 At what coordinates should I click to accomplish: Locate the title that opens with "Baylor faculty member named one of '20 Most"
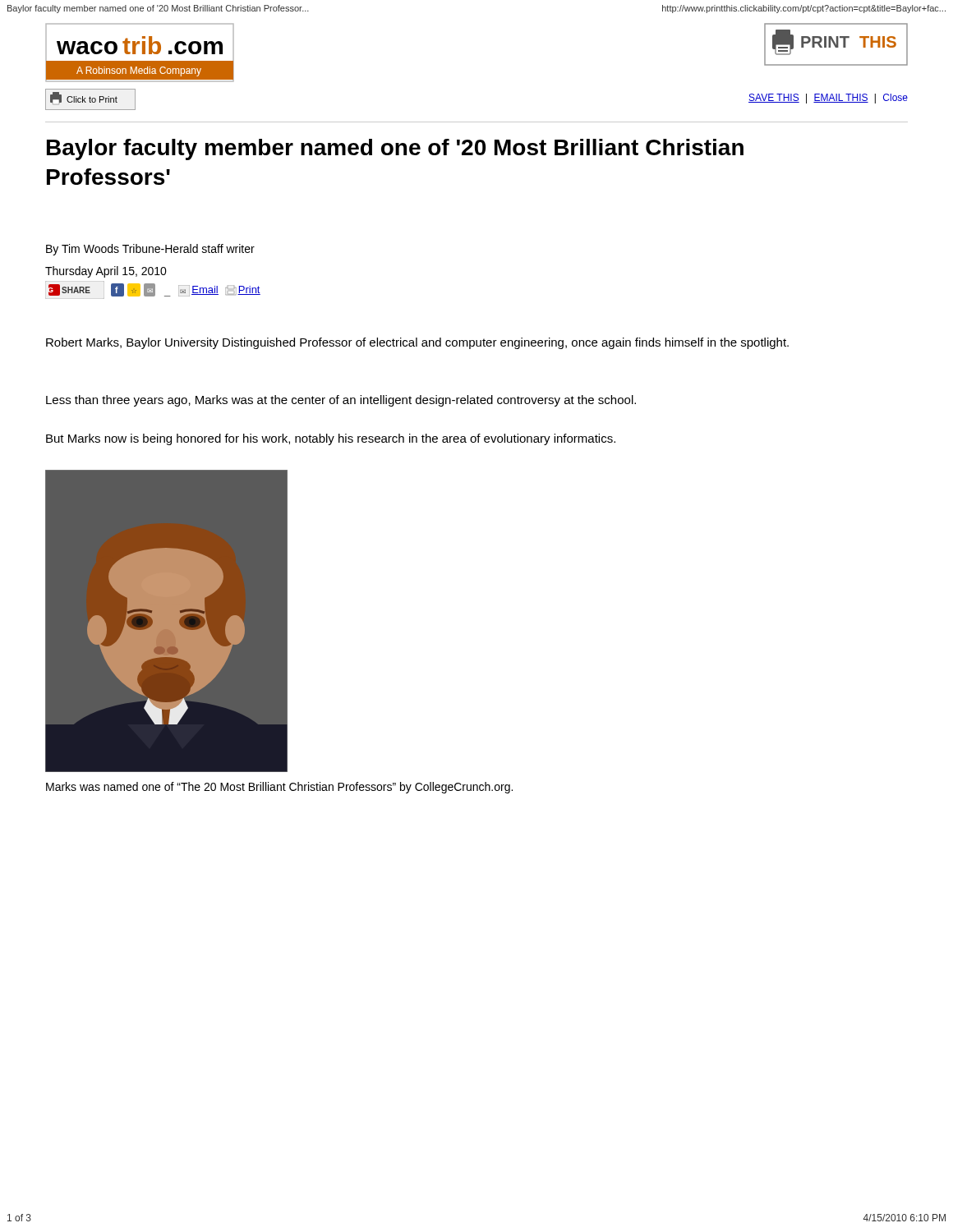[423, 163]
